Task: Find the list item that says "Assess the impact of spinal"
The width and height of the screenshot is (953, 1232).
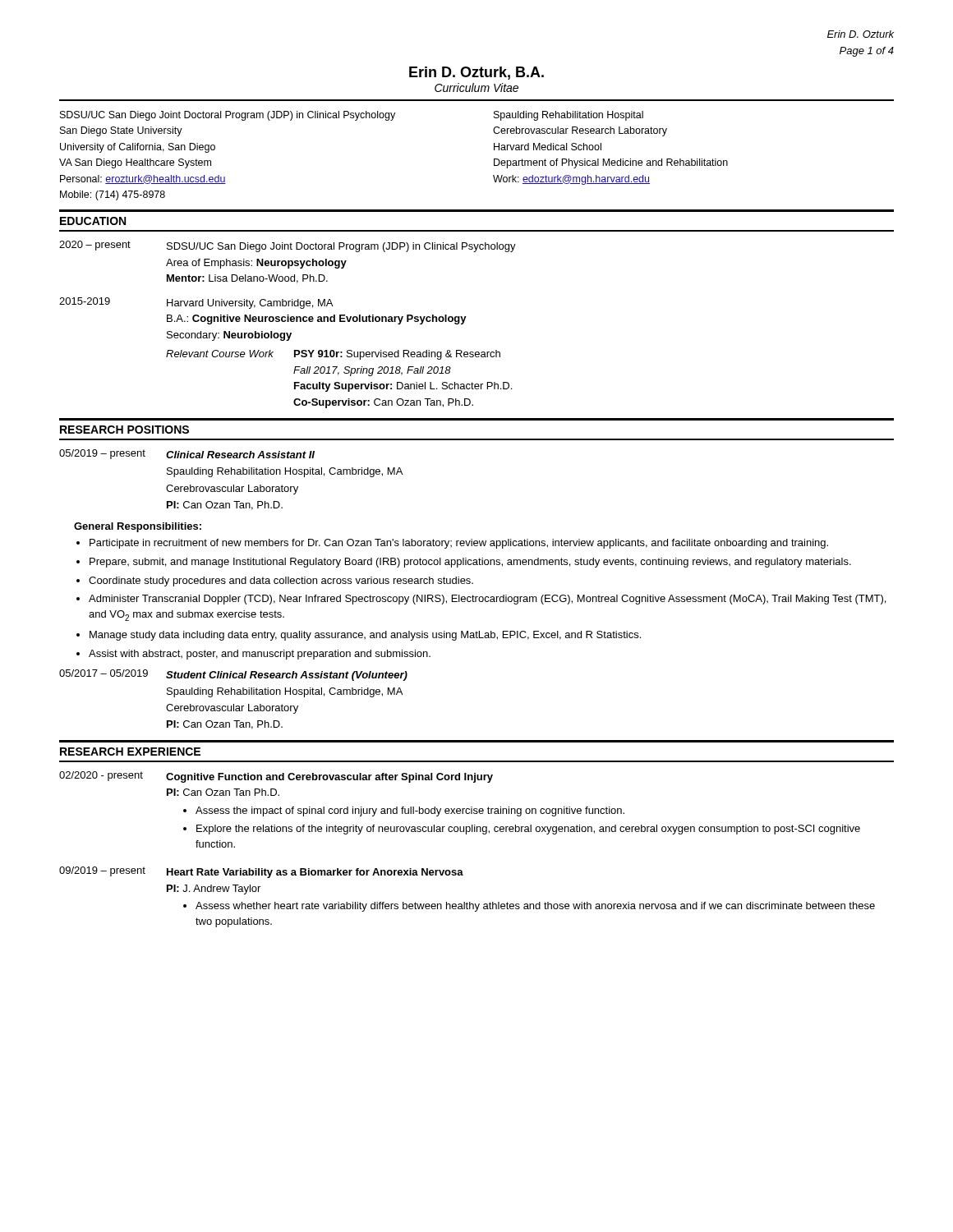Action: pos(410,810)
